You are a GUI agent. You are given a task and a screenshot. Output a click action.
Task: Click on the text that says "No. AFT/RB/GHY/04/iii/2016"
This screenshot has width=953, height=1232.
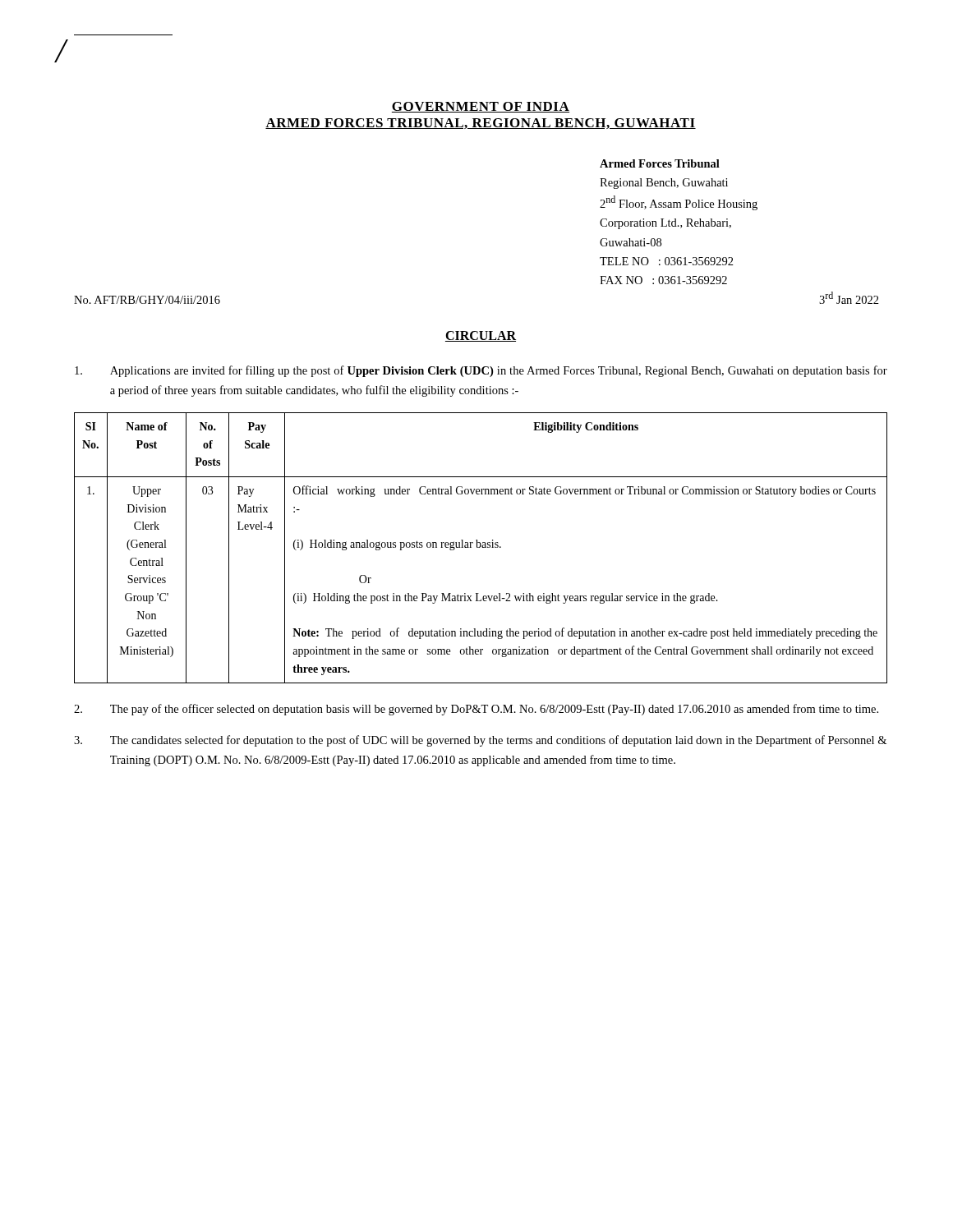(x=147, y=300)
